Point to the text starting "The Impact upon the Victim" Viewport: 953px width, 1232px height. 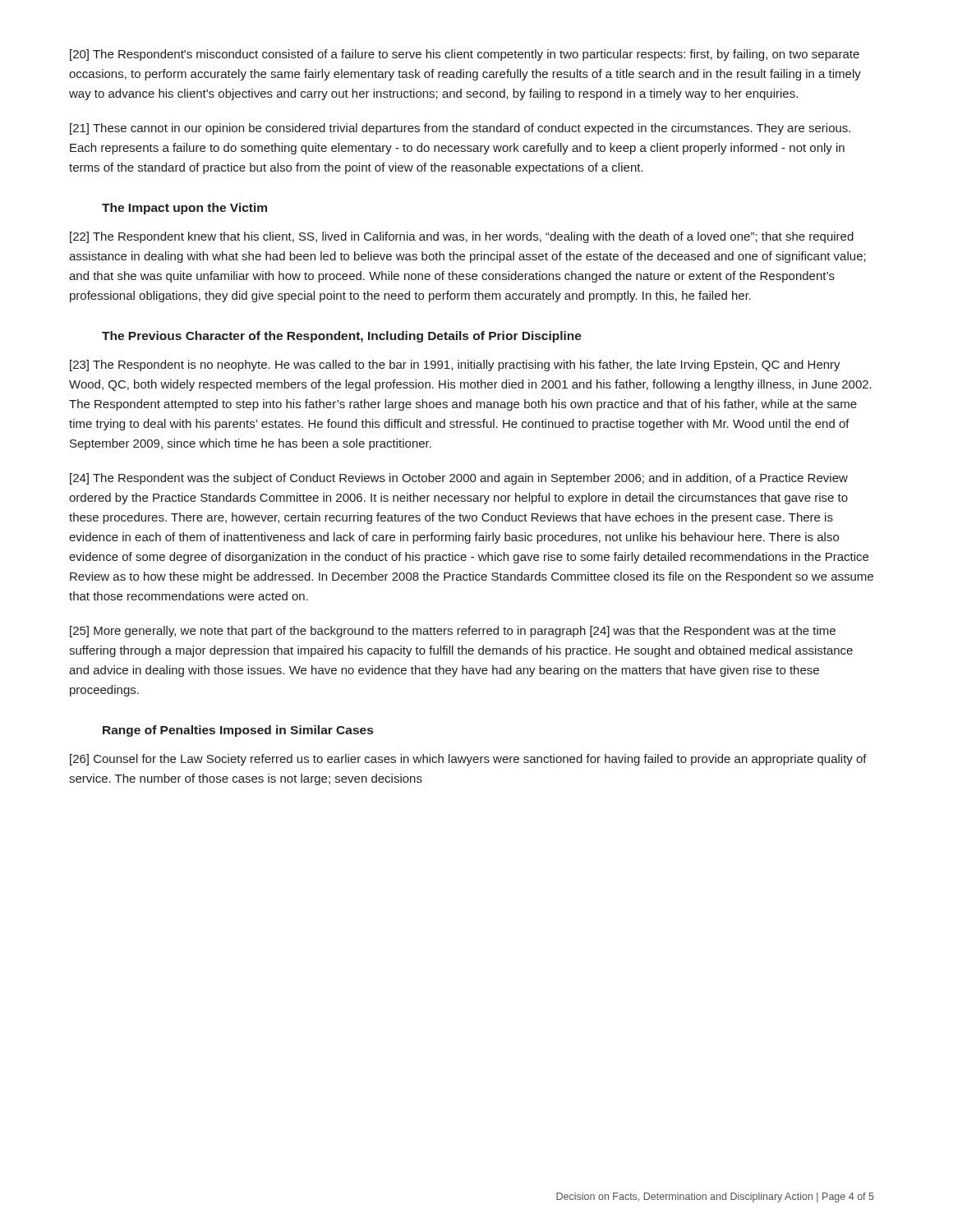(x=185, y=207)
